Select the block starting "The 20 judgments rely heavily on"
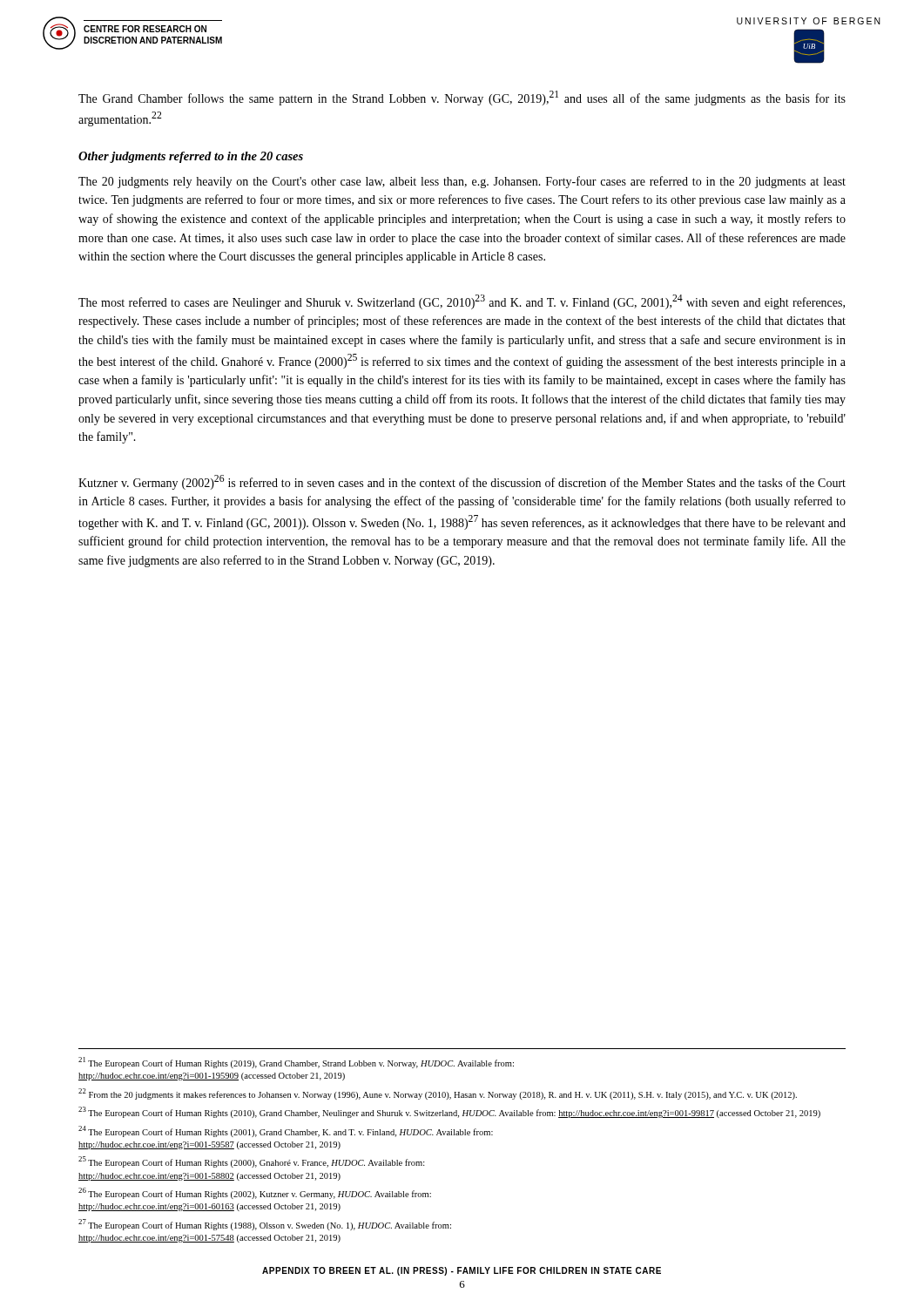The image size is (924, 1307). pyautogui.click(x=462, y=219)
